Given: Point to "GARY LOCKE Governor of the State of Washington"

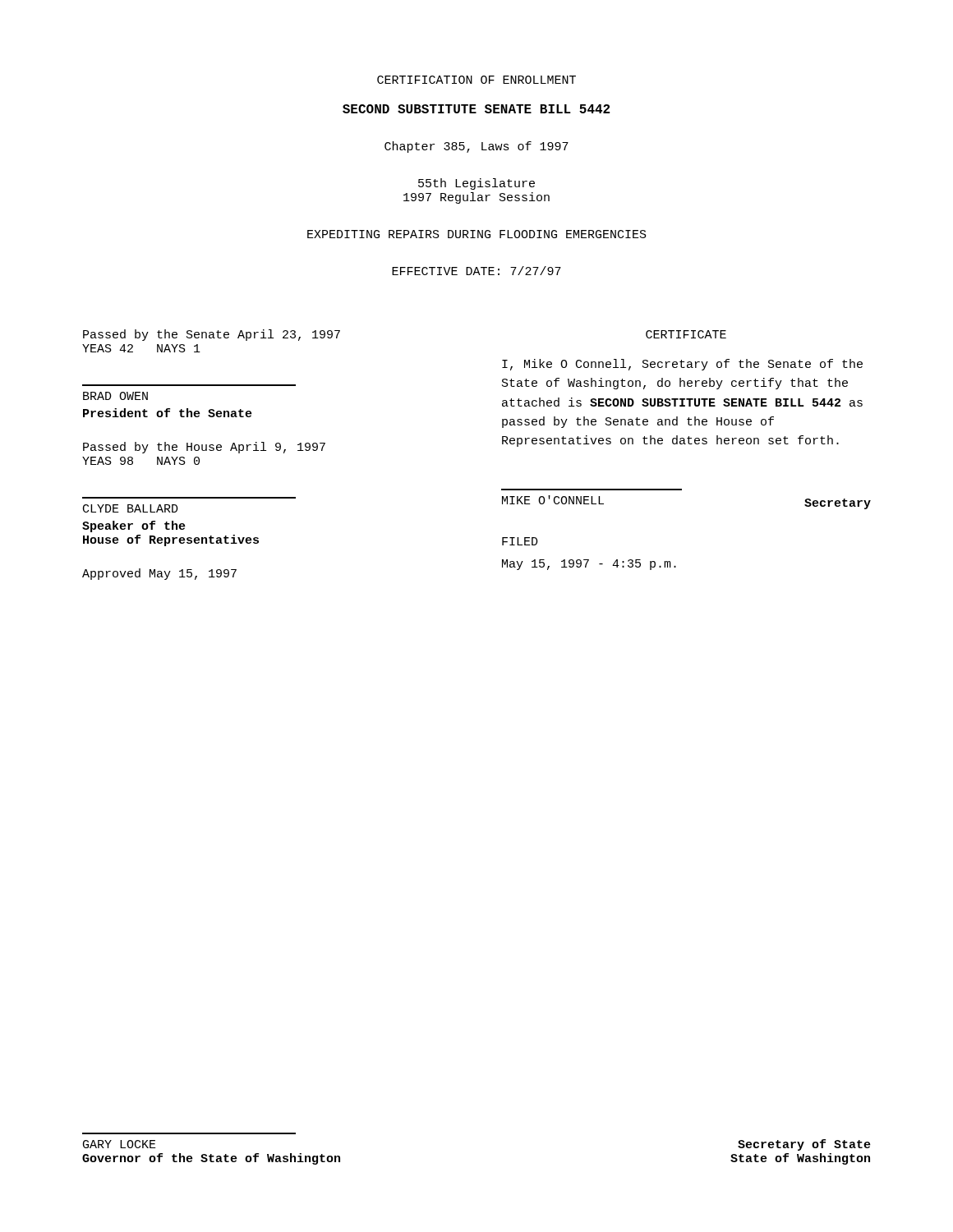Looking at the screenshot, I should (212, 1149).
